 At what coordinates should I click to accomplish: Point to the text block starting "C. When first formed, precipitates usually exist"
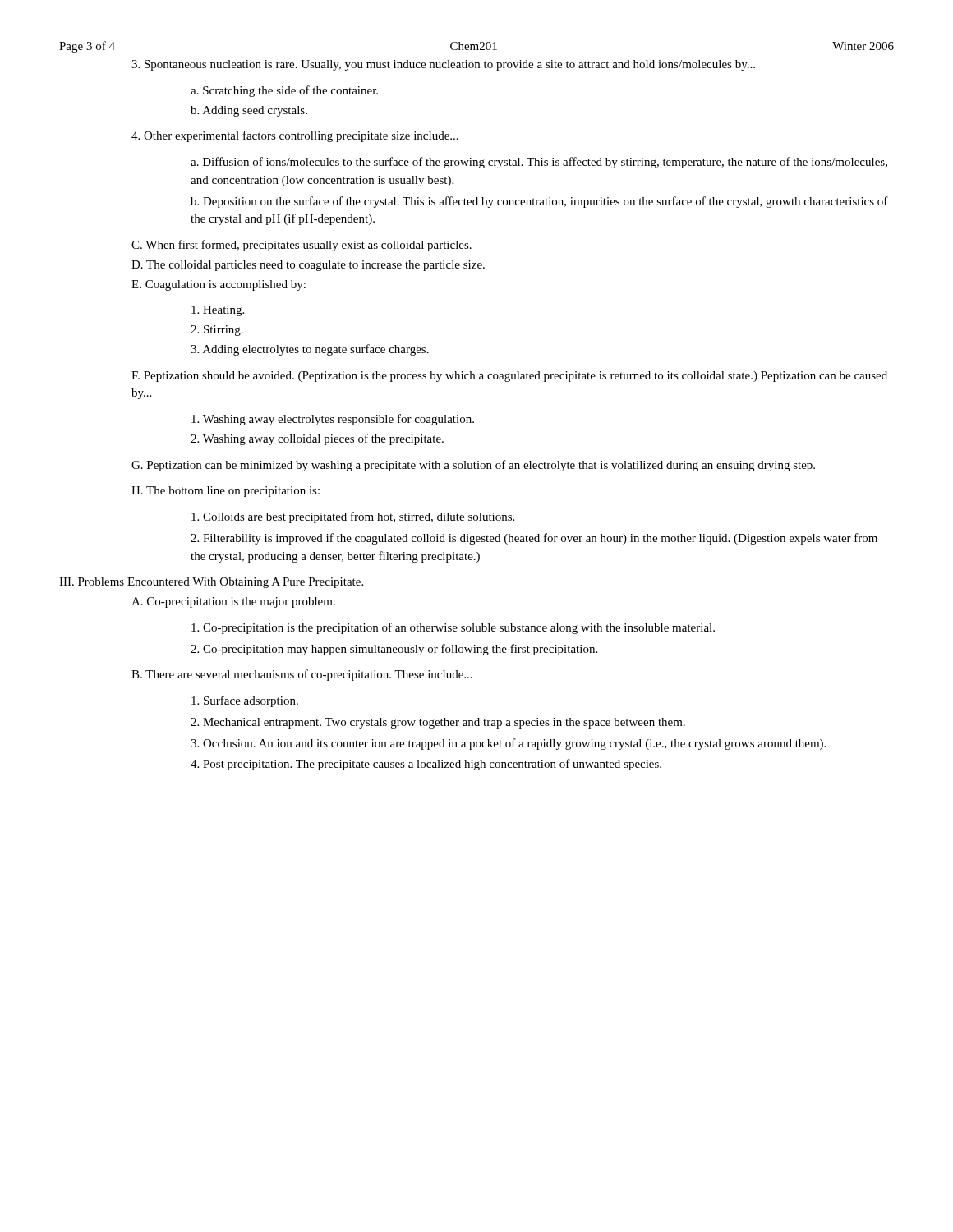302,245
